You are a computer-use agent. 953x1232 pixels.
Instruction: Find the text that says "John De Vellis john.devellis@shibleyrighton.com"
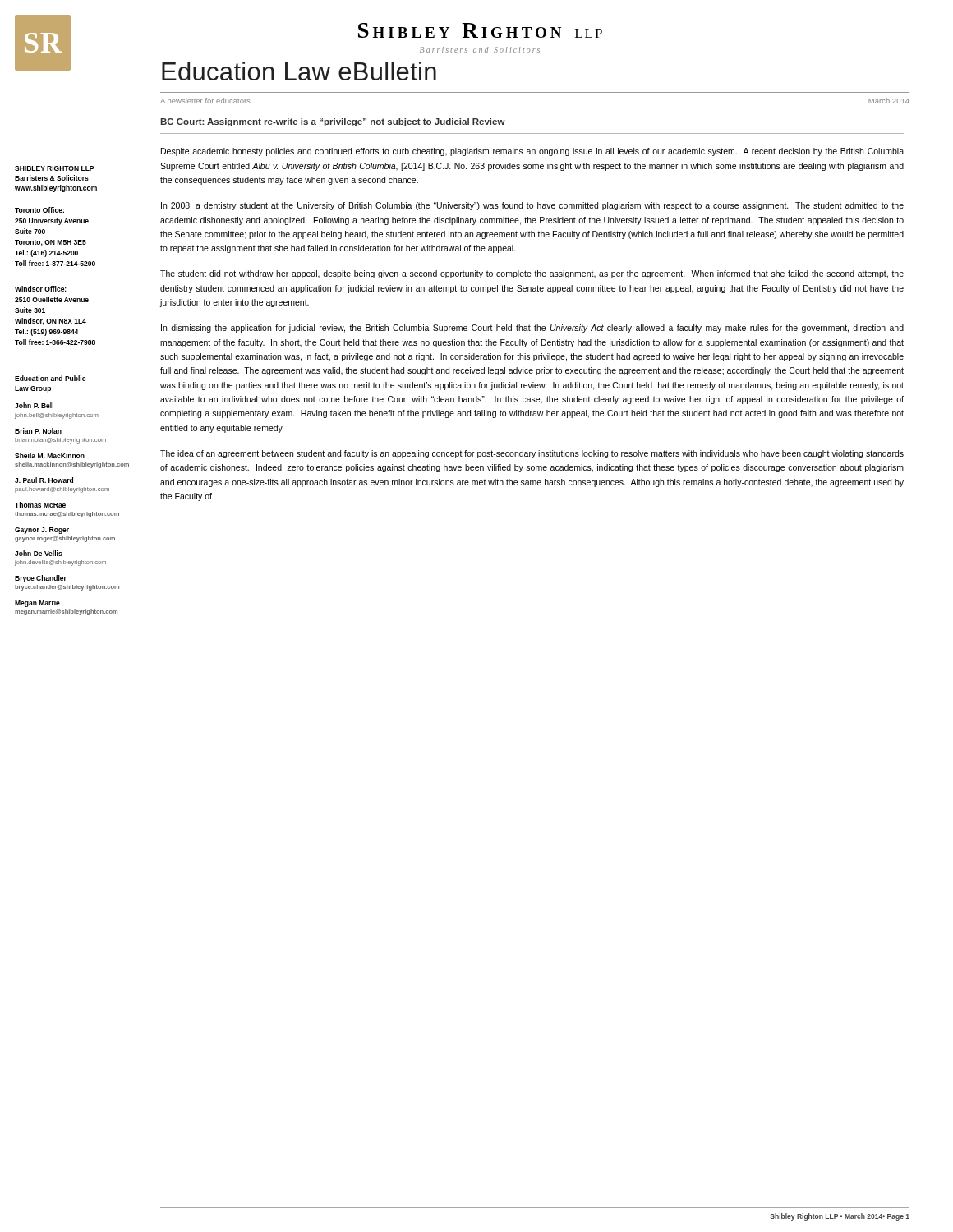coord(80,558)
